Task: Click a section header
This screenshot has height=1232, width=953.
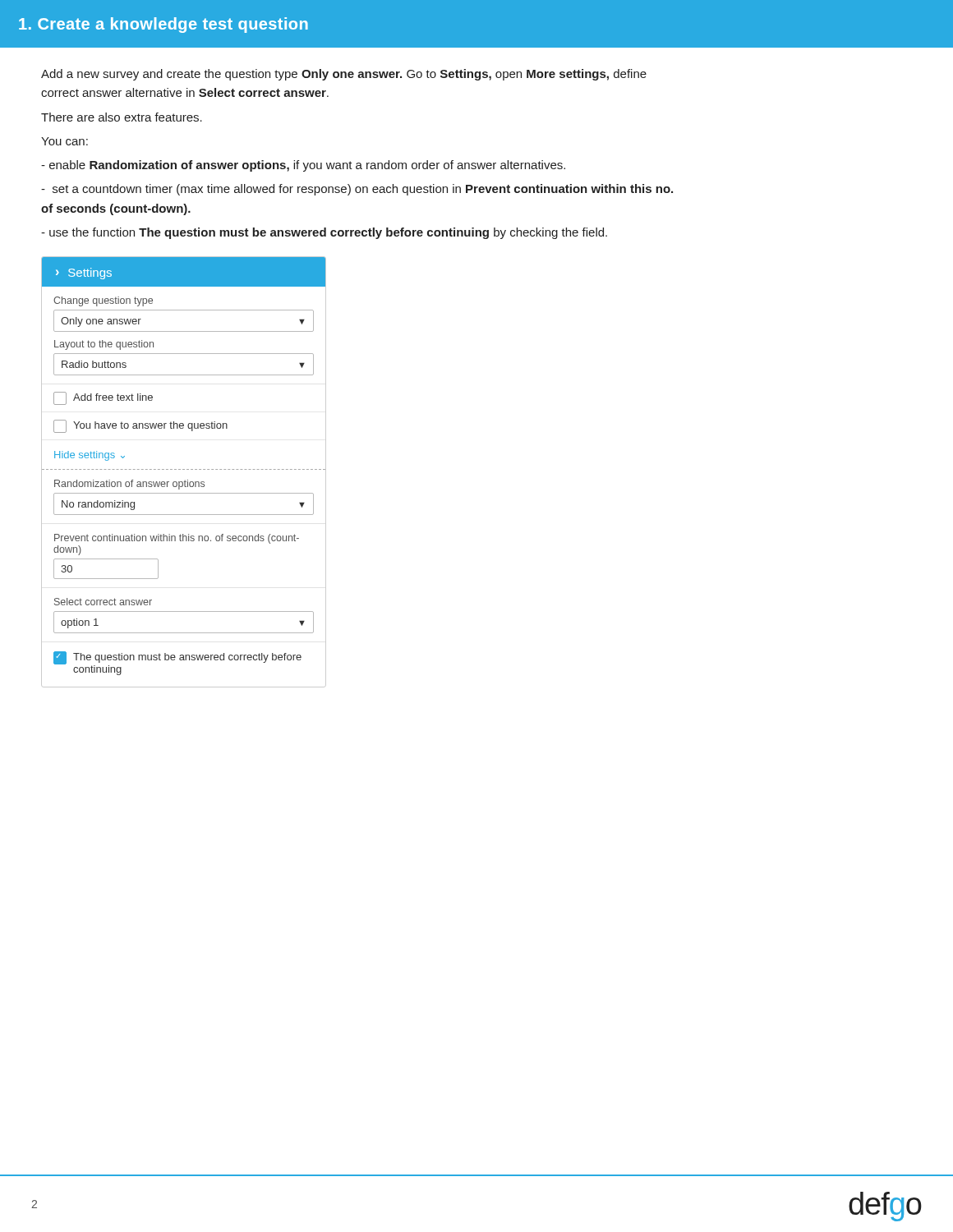Action: point(164,24)
